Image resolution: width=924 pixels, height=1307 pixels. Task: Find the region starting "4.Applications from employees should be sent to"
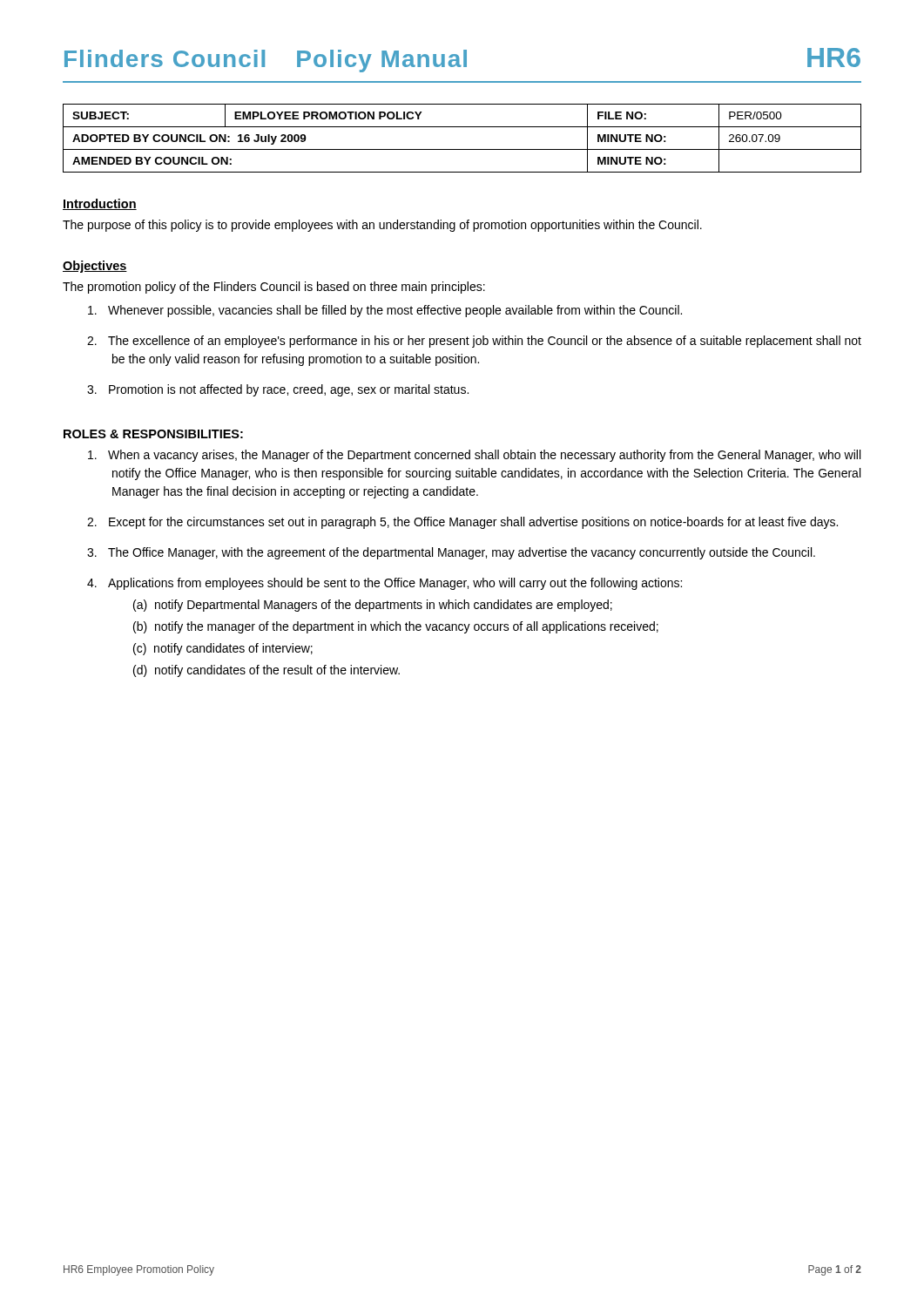click(486, 627)
